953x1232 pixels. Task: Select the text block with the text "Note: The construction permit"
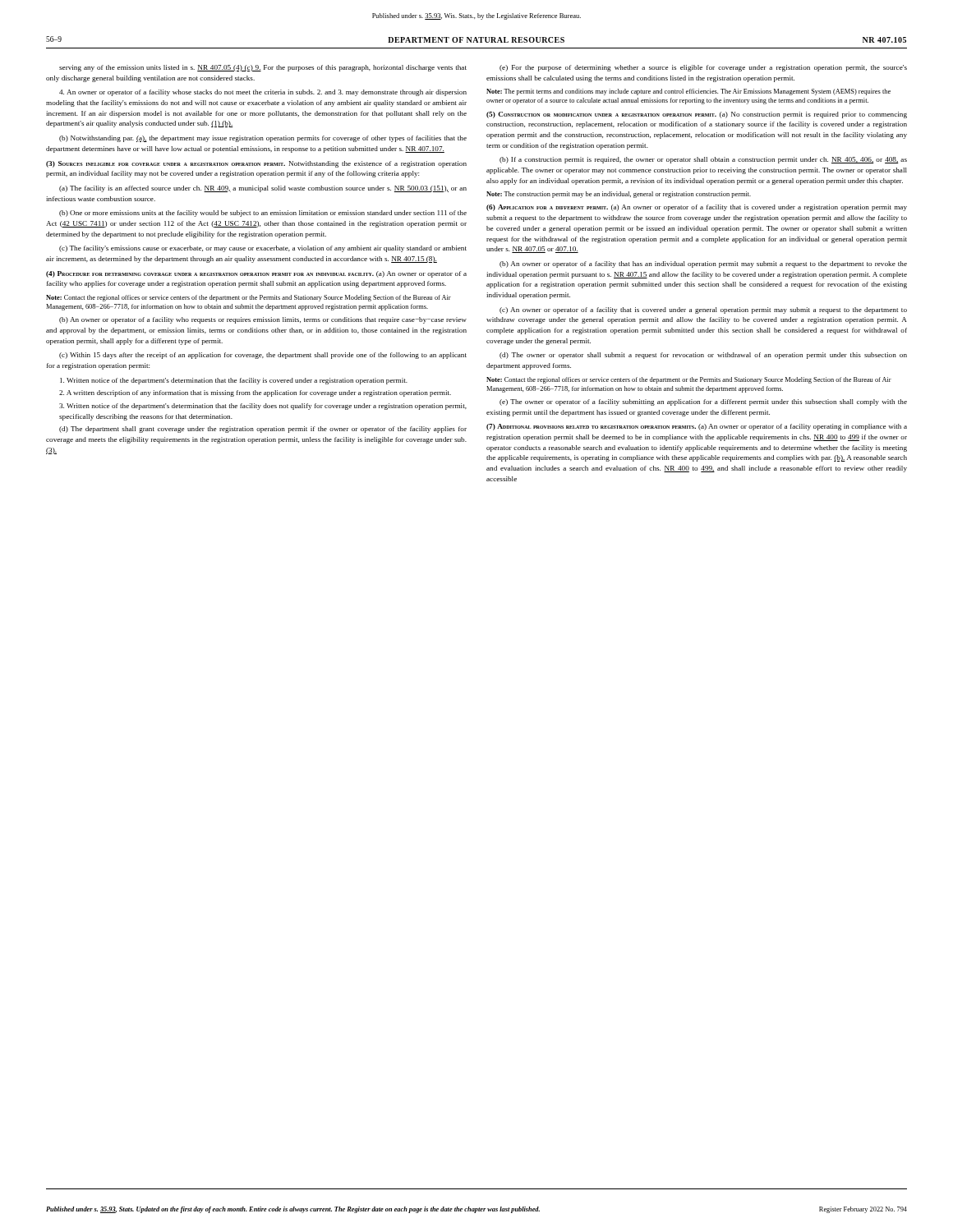click(697, 195)
